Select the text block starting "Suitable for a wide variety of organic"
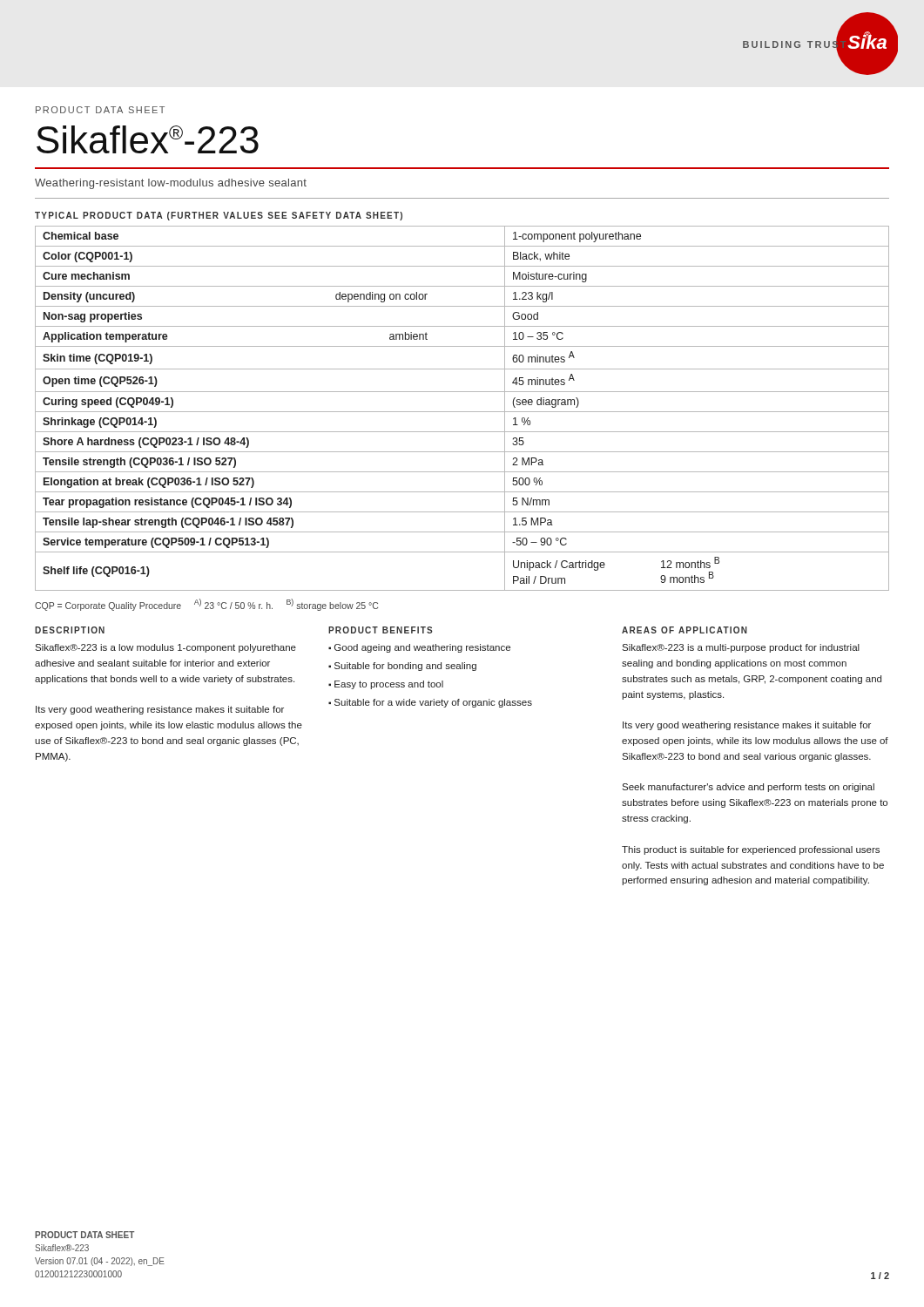This screenshot has height=1307, width=924. [433, 702]
